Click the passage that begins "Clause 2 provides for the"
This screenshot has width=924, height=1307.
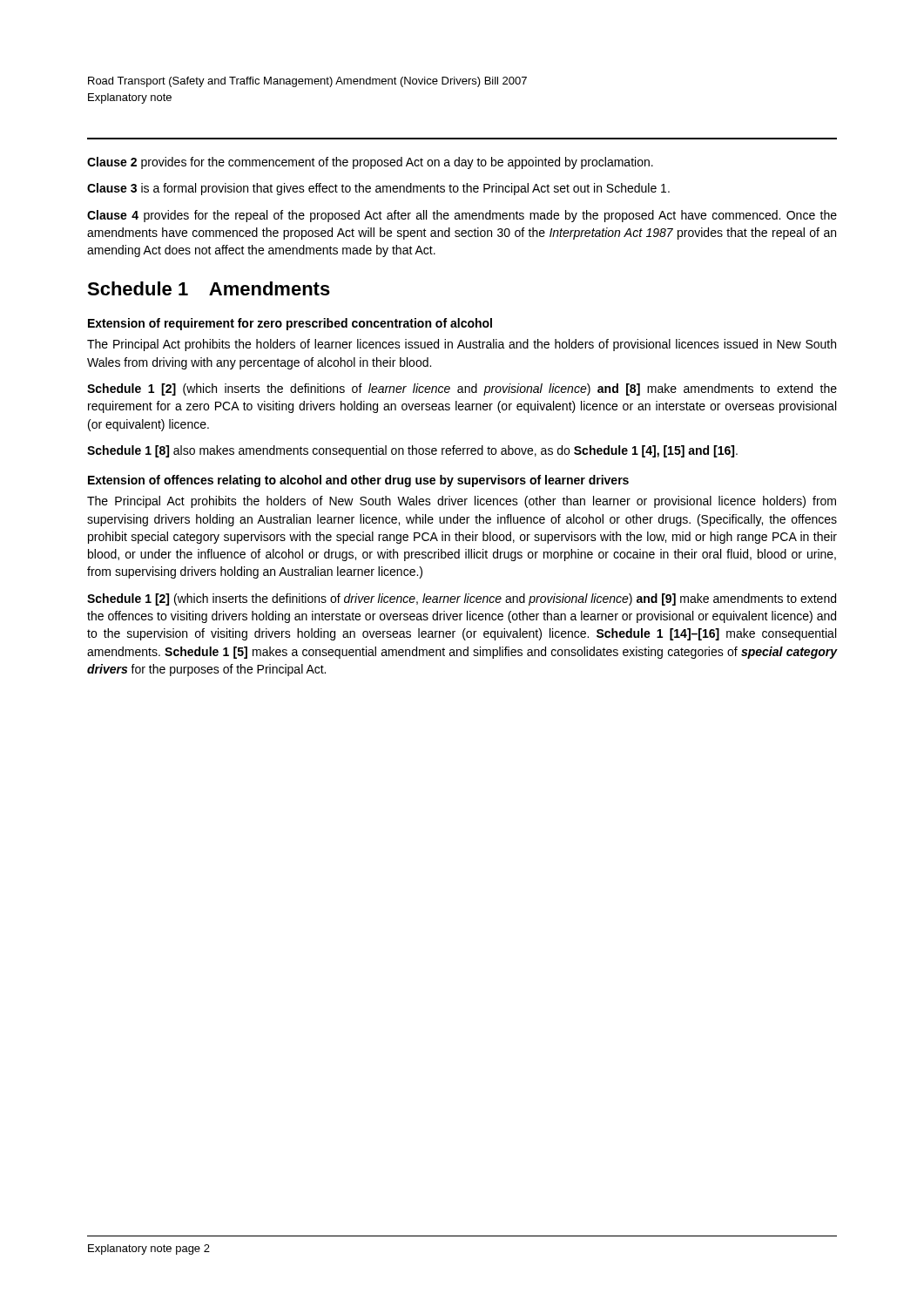coord(370,162)
